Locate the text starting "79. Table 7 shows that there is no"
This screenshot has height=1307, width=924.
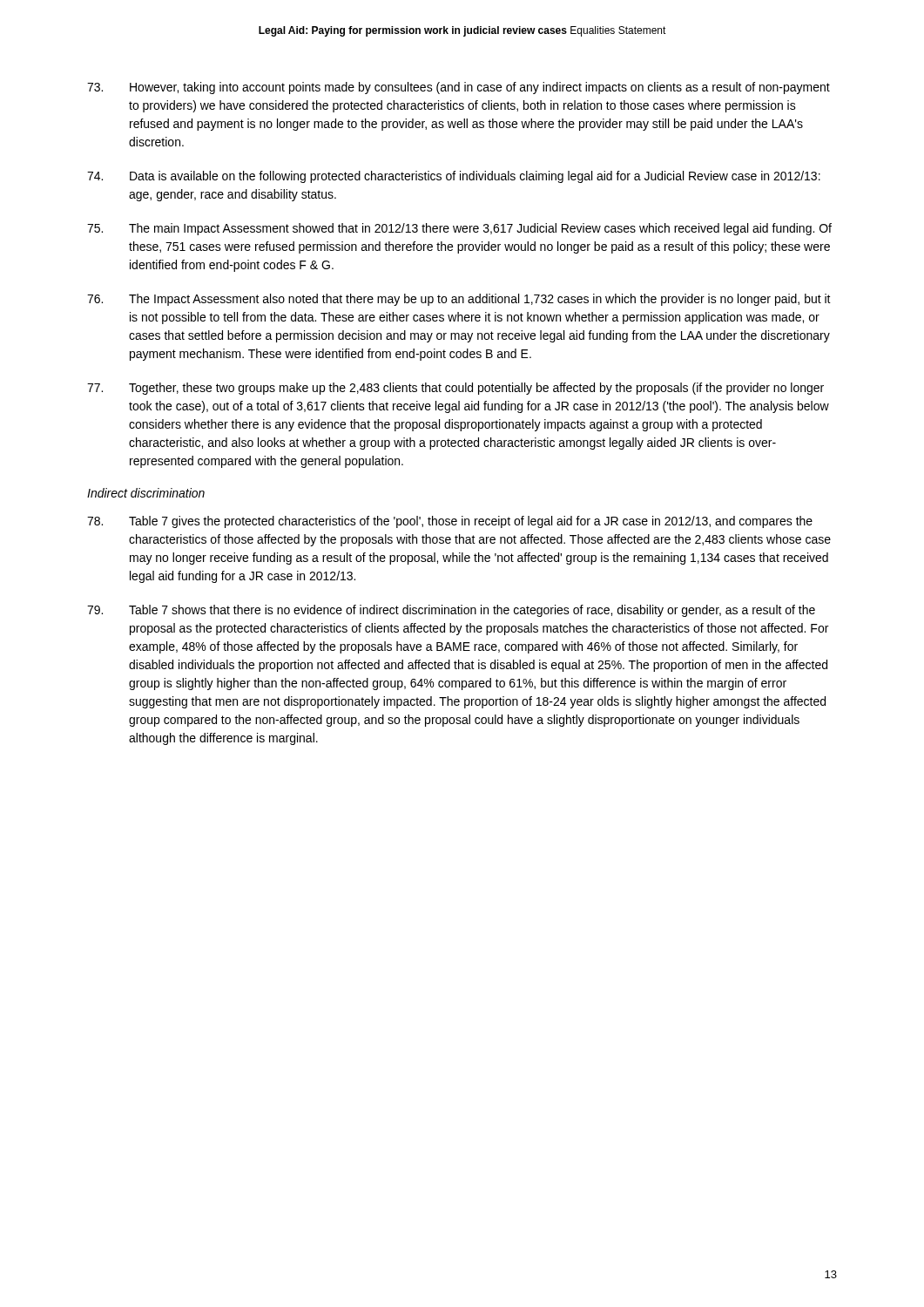pos(462,674)
